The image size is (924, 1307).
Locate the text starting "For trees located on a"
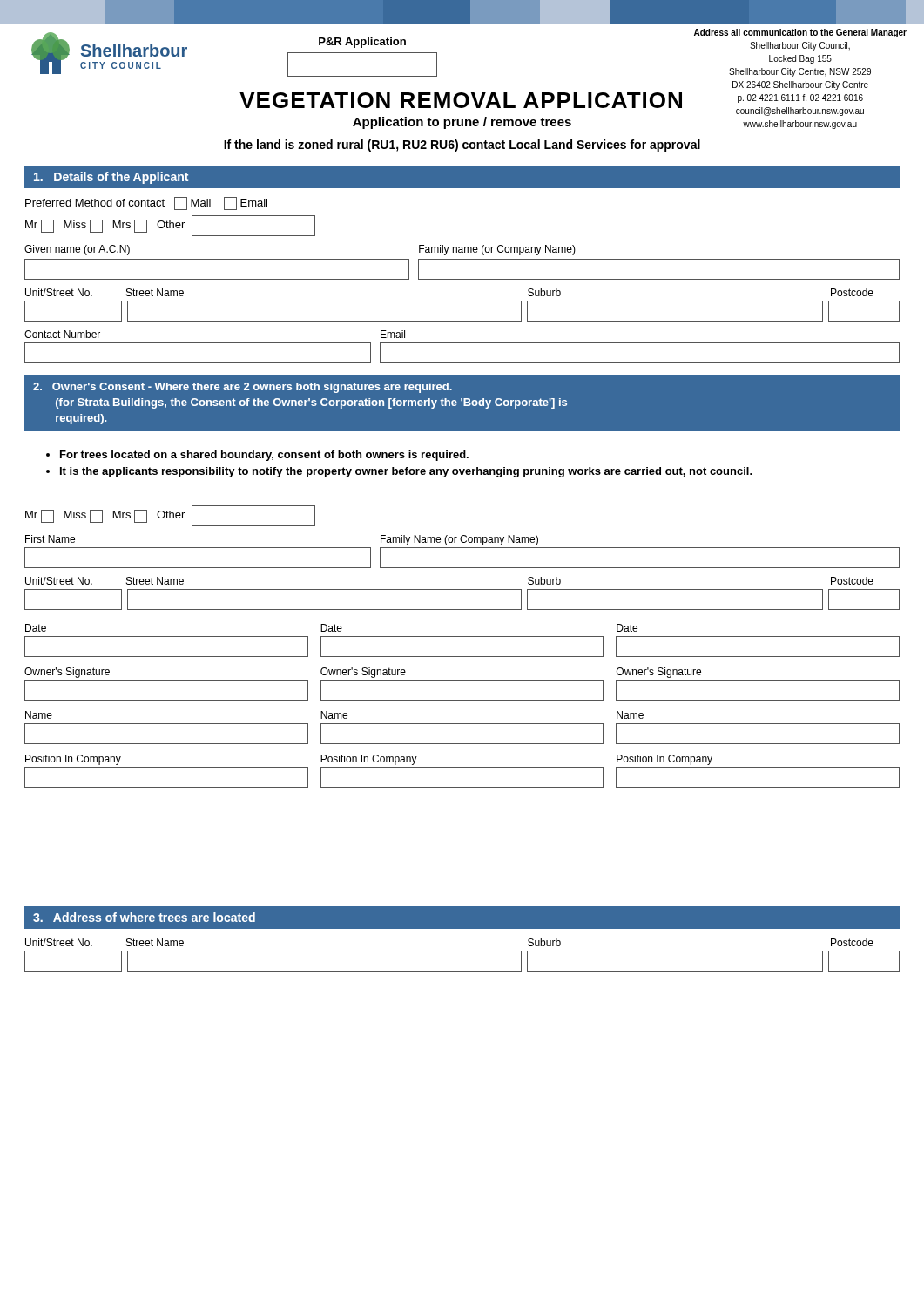(x=479, y=463)
